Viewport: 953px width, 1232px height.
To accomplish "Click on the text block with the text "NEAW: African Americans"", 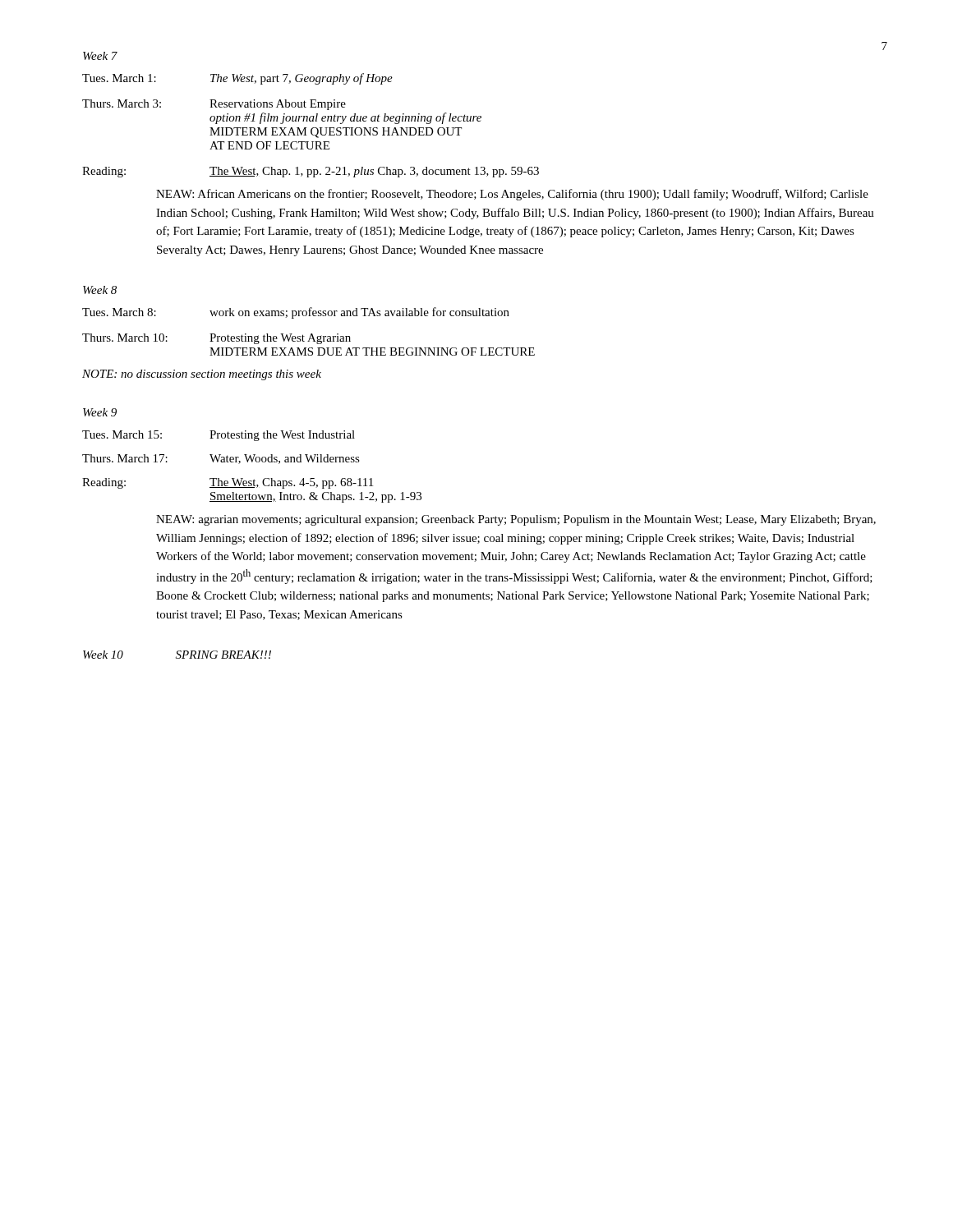I will point(515,222).
